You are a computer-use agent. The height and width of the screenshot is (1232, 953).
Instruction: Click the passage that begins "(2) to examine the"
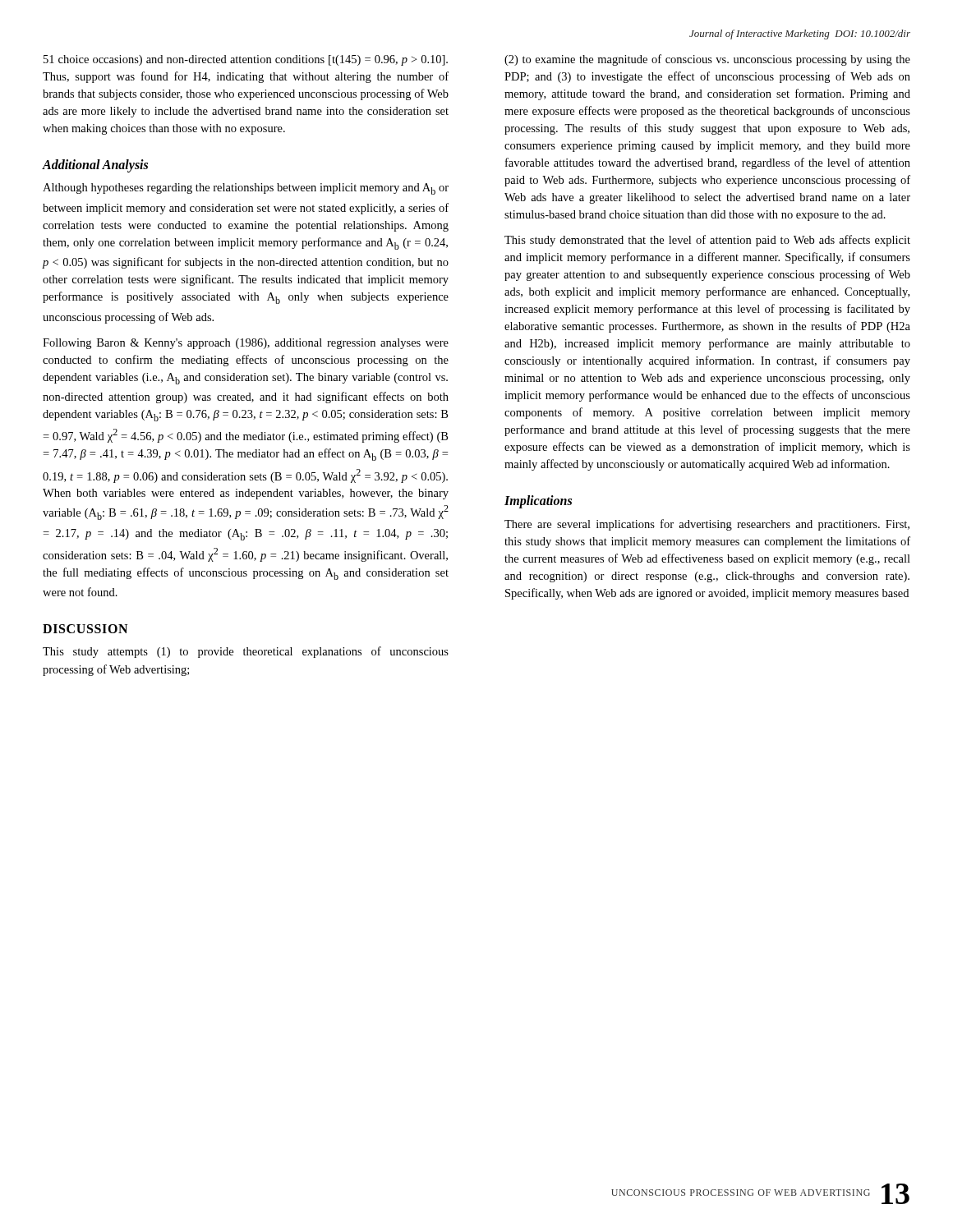coord(707,137)
